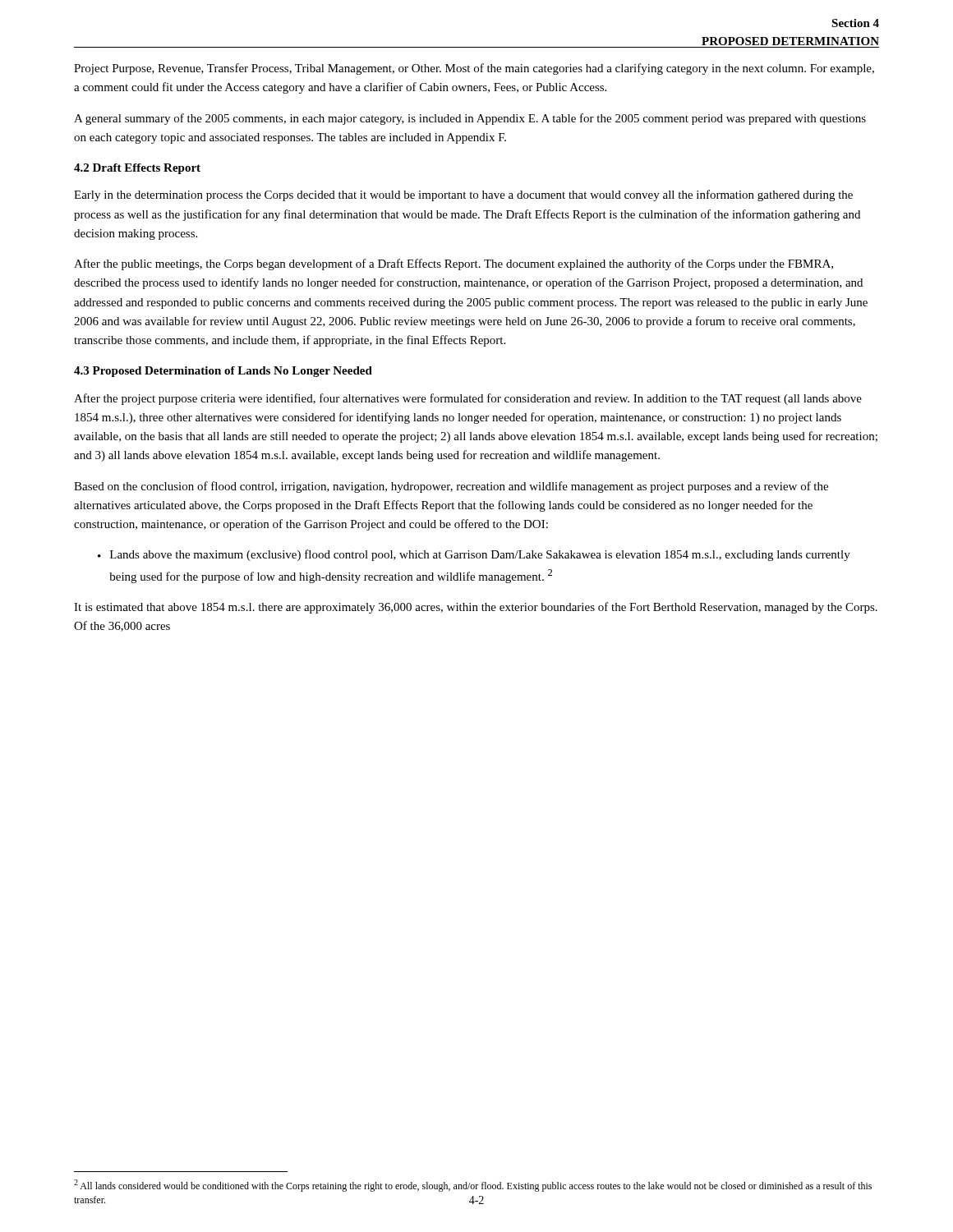The height and width of the screenshot is (1232, 953).
Task: Point to the block beginning "A general summary of"
Action: click(x=476, y=128)
